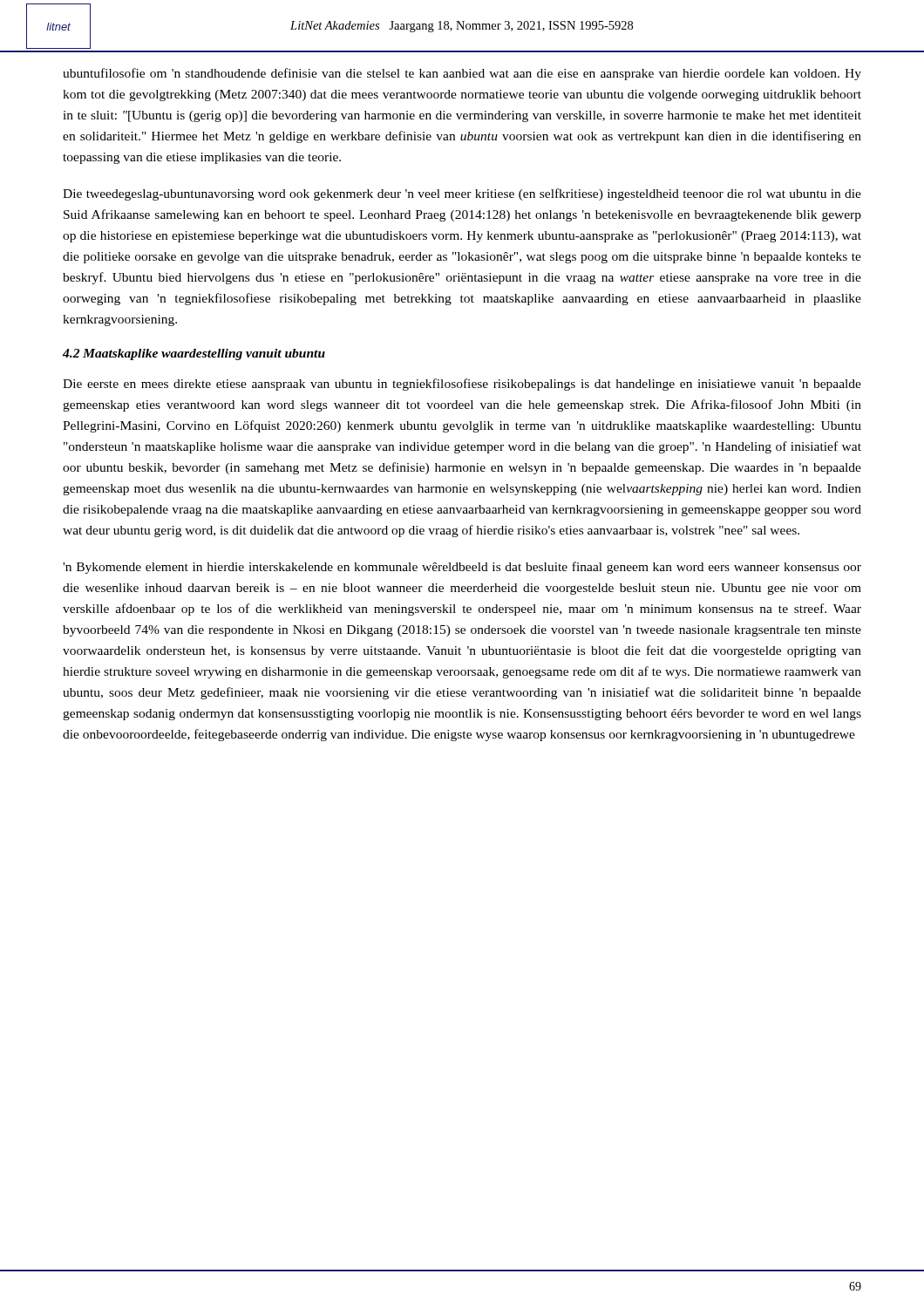Find the text block that says "Die tweedegeslag-ubuntunavorsing word ook gekenmerk deur 'n"

pyautogui.click(x=462, y=256)
